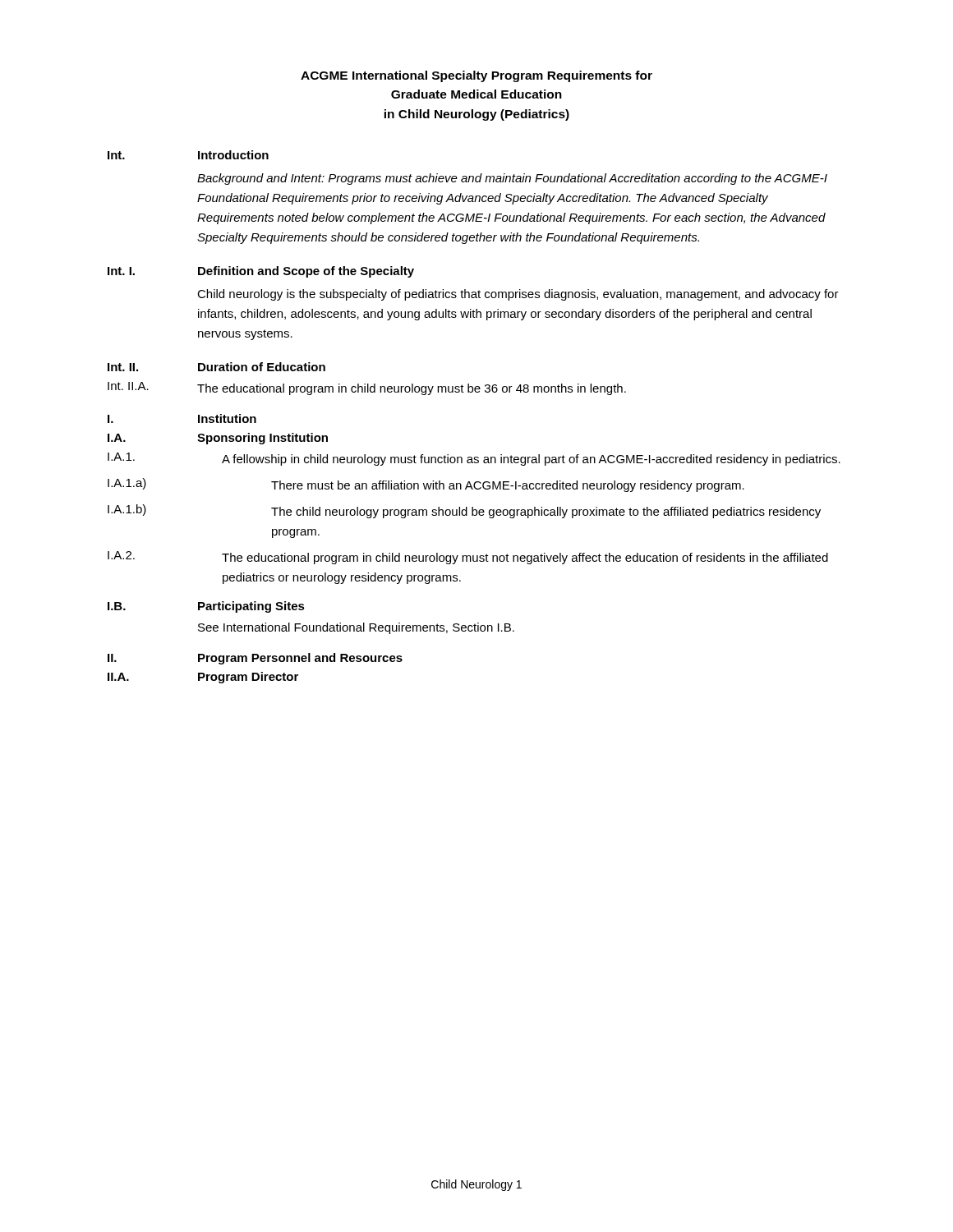Point to "Int. Introduction"
953x1232 pixels.
click(116, 155)
